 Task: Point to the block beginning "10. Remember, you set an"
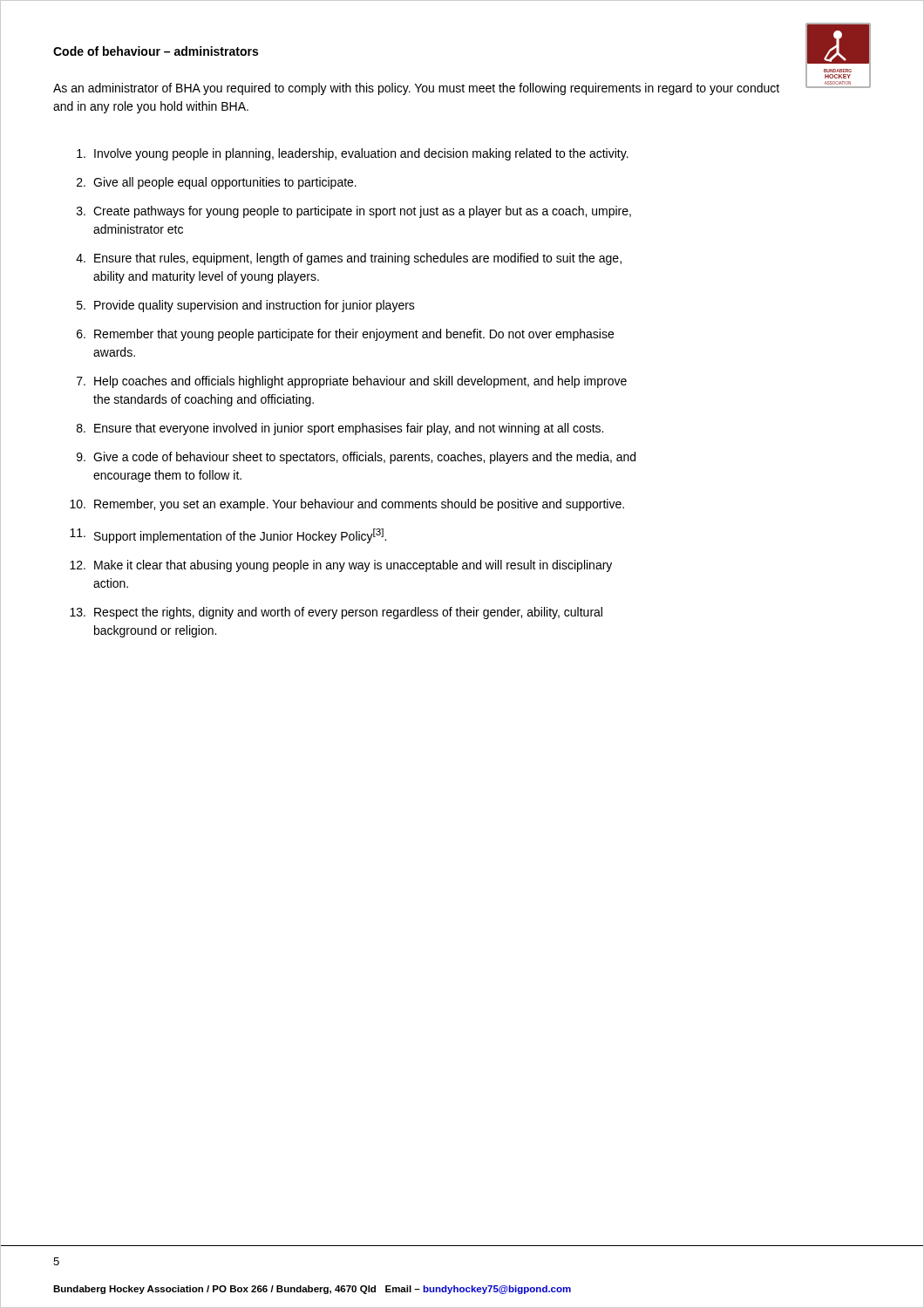click(462, 504)
